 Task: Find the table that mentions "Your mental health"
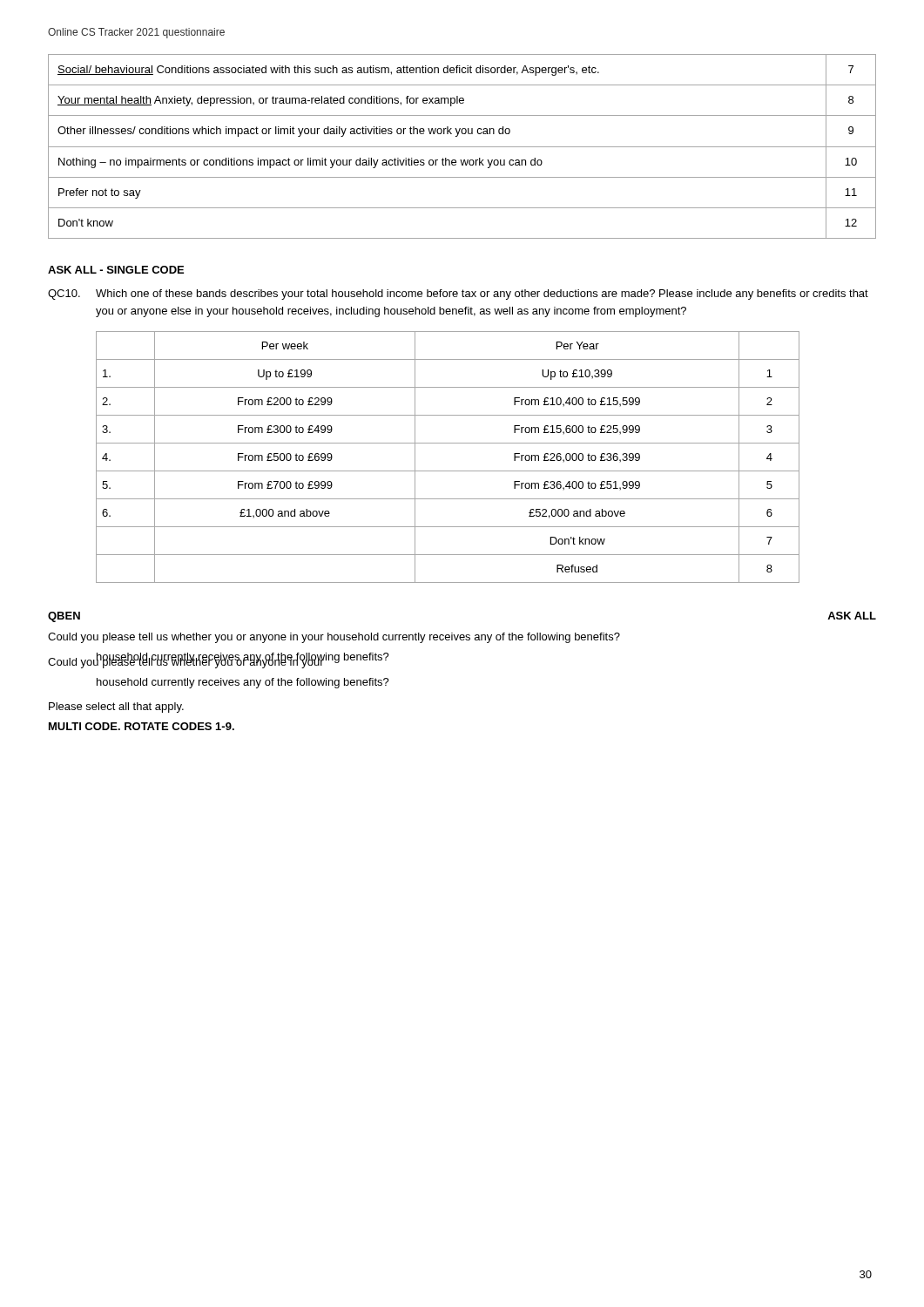coord(462,146)
